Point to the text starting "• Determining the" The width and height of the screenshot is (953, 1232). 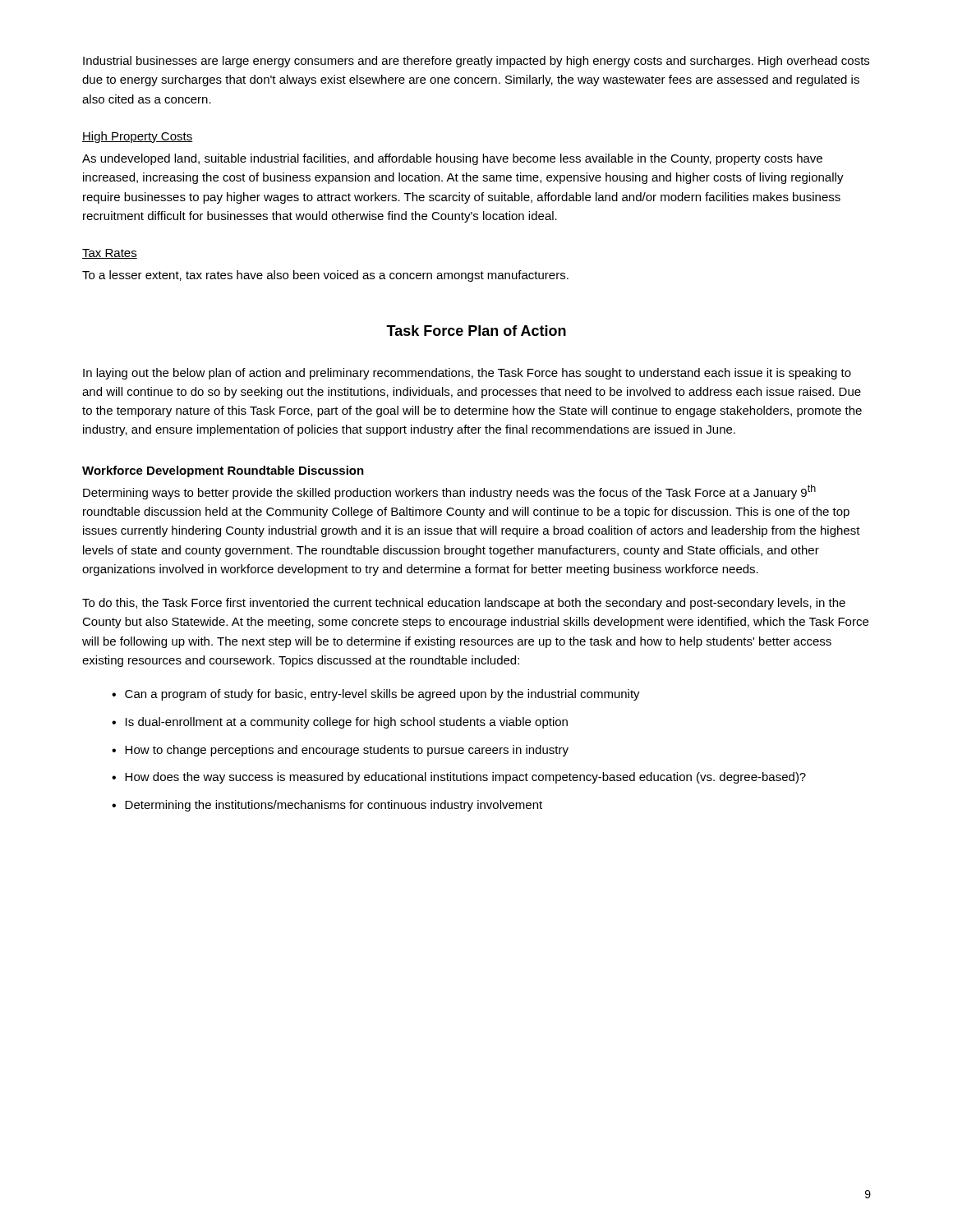point(327,806)
